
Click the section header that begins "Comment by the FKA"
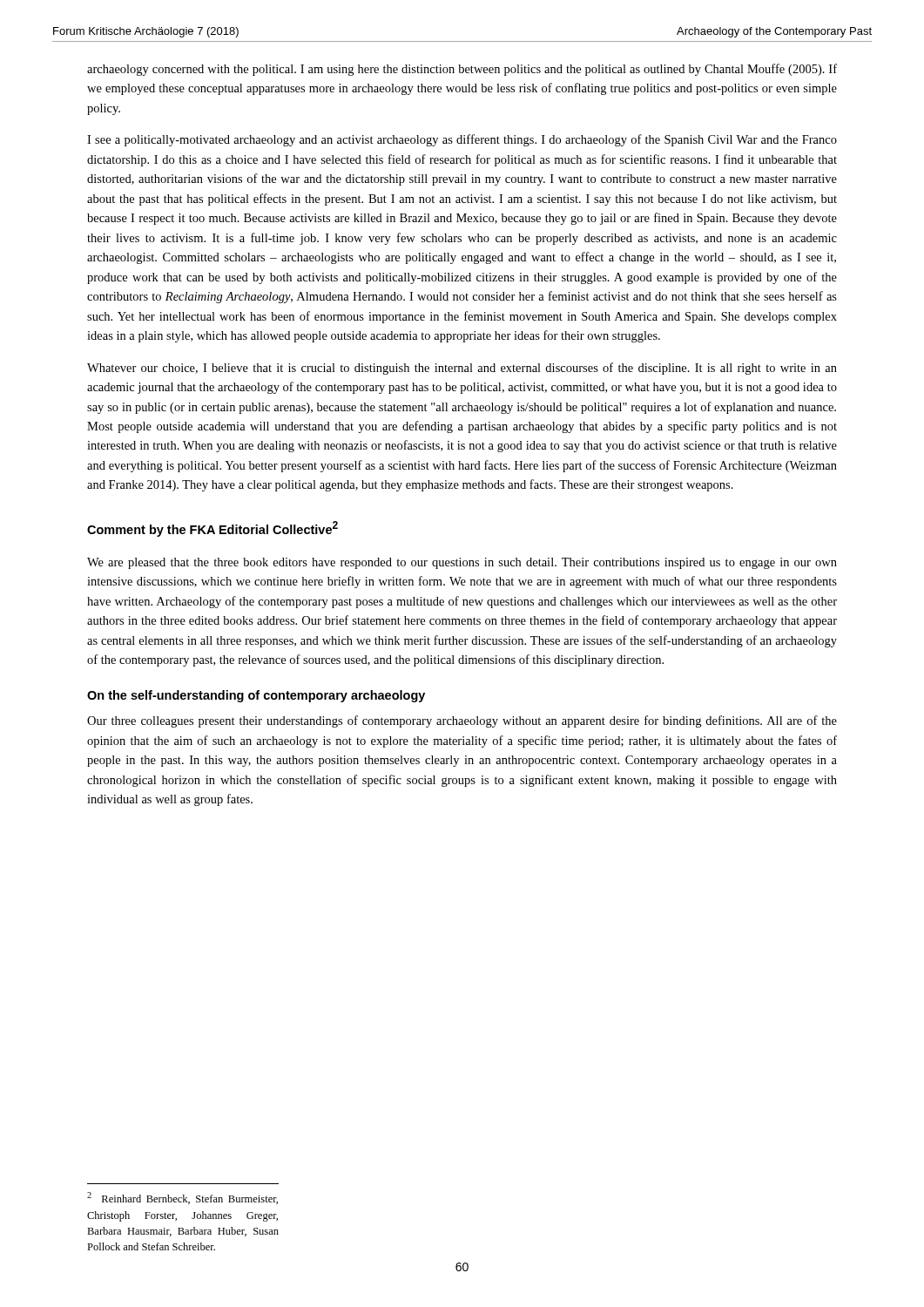pos(213,528)
